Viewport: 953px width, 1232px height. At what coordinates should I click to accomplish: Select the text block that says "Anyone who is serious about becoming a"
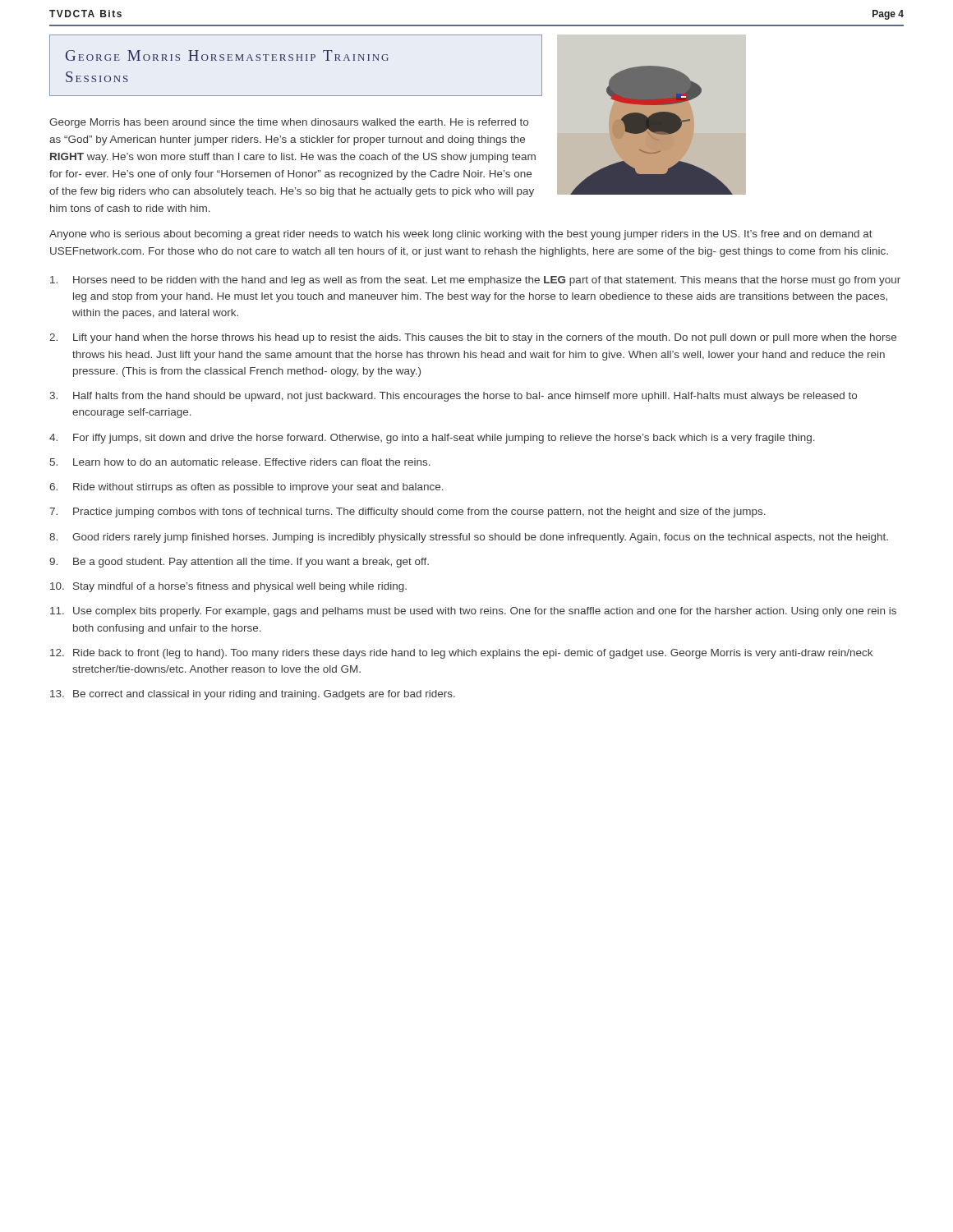(469, 242)
